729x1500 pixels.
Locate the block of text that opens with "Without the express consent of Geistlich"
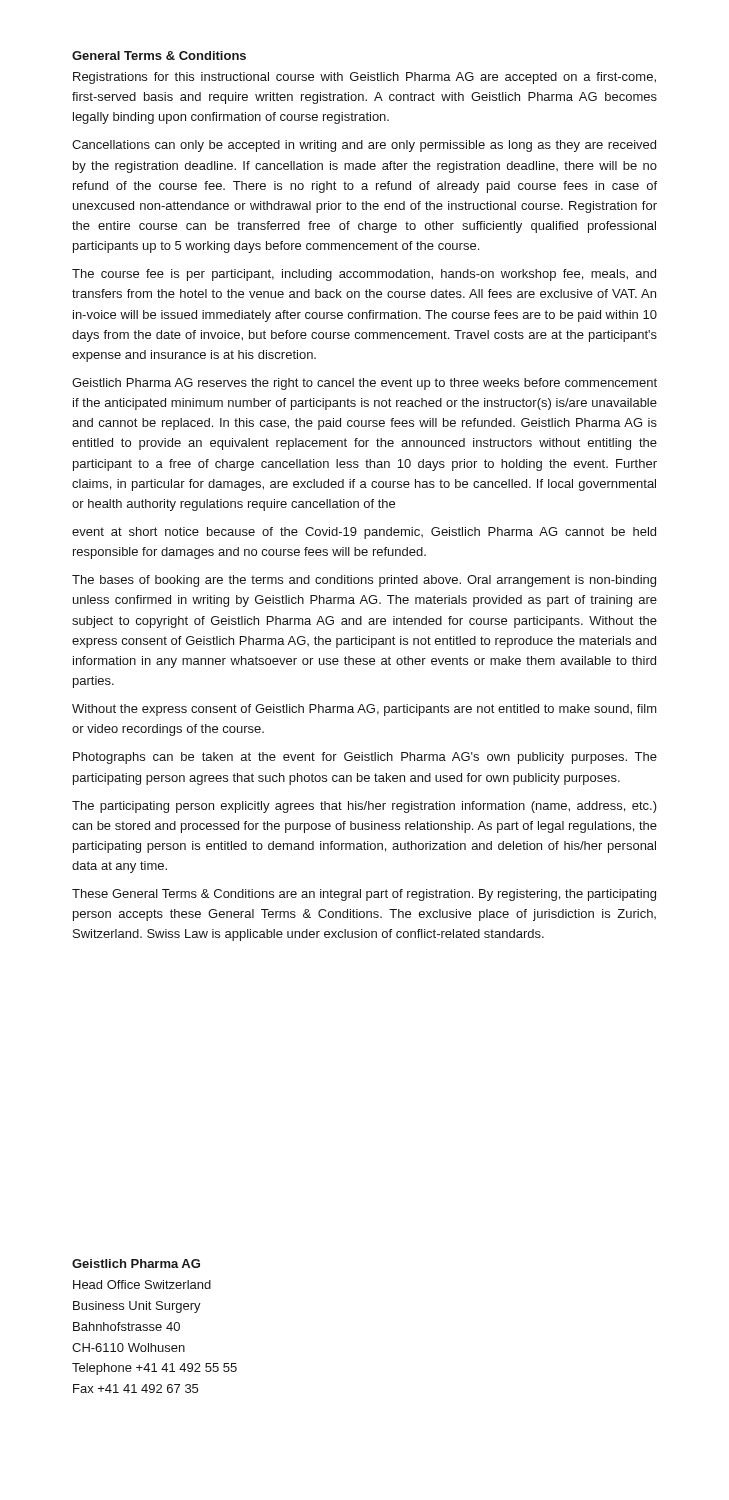tap(364, 719)
